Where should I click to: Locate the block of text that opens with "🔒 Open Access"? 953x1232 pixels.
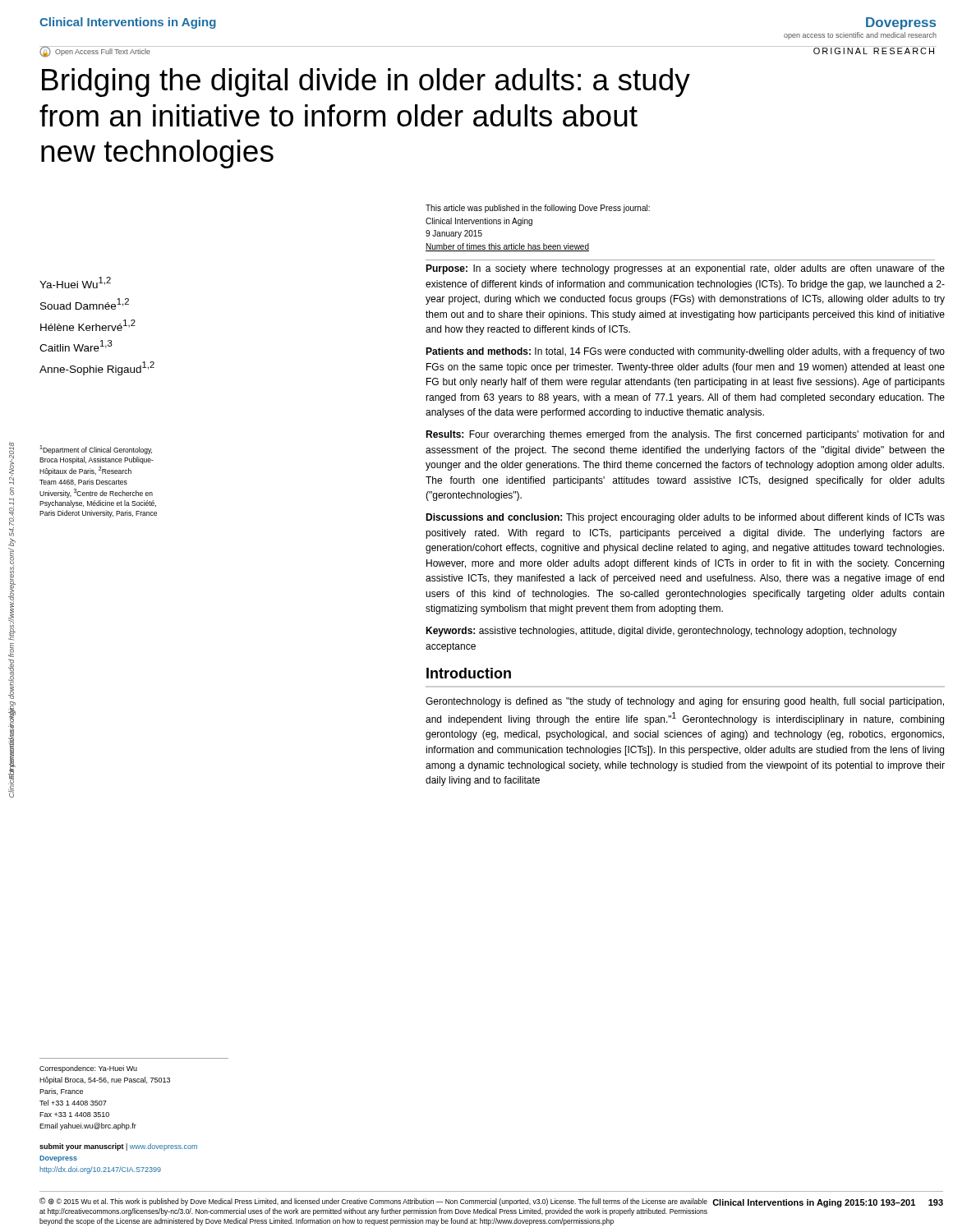(95, 52)
